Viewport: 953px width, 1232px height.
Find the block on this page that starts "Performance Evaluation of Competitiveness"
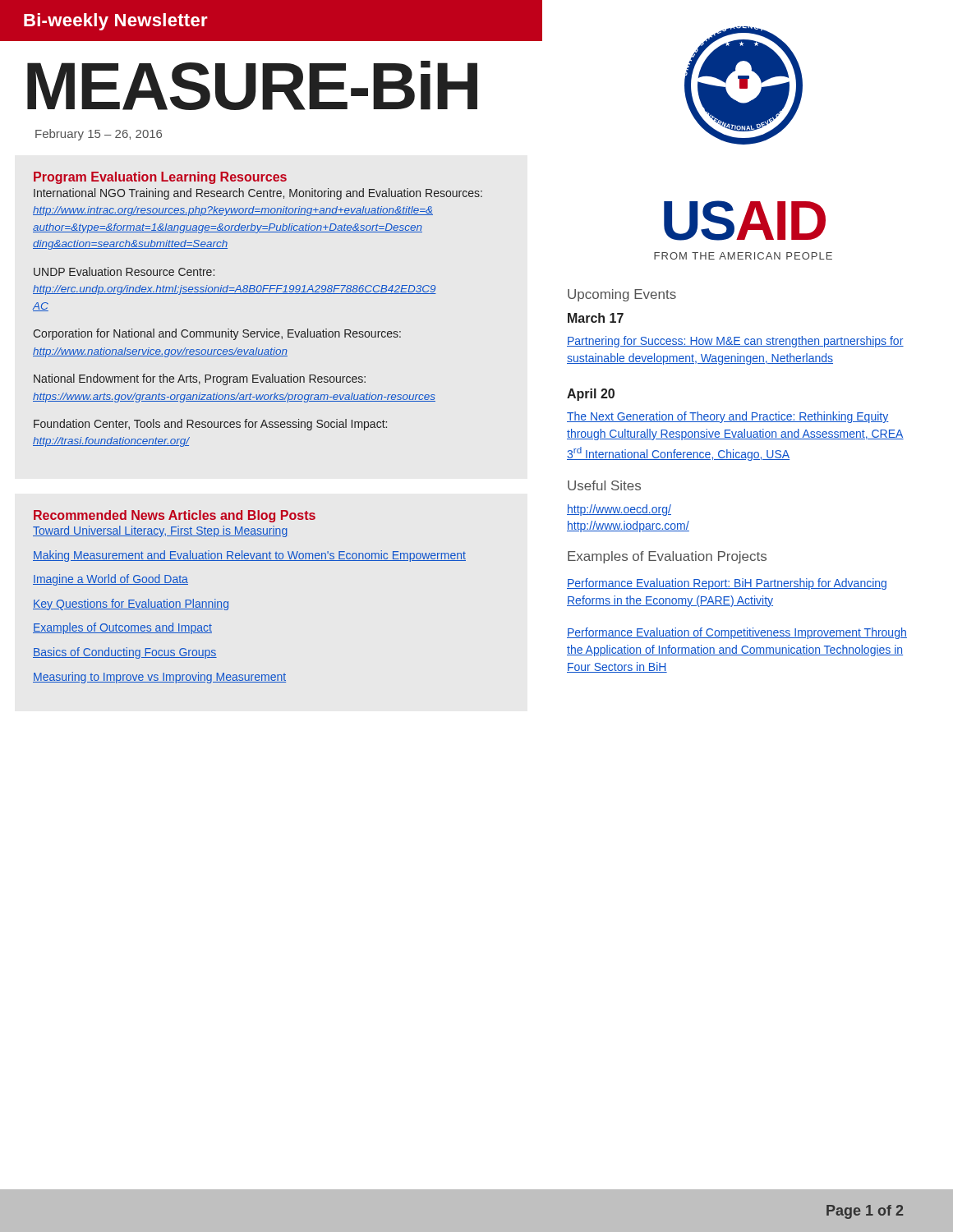click(737, 649)
